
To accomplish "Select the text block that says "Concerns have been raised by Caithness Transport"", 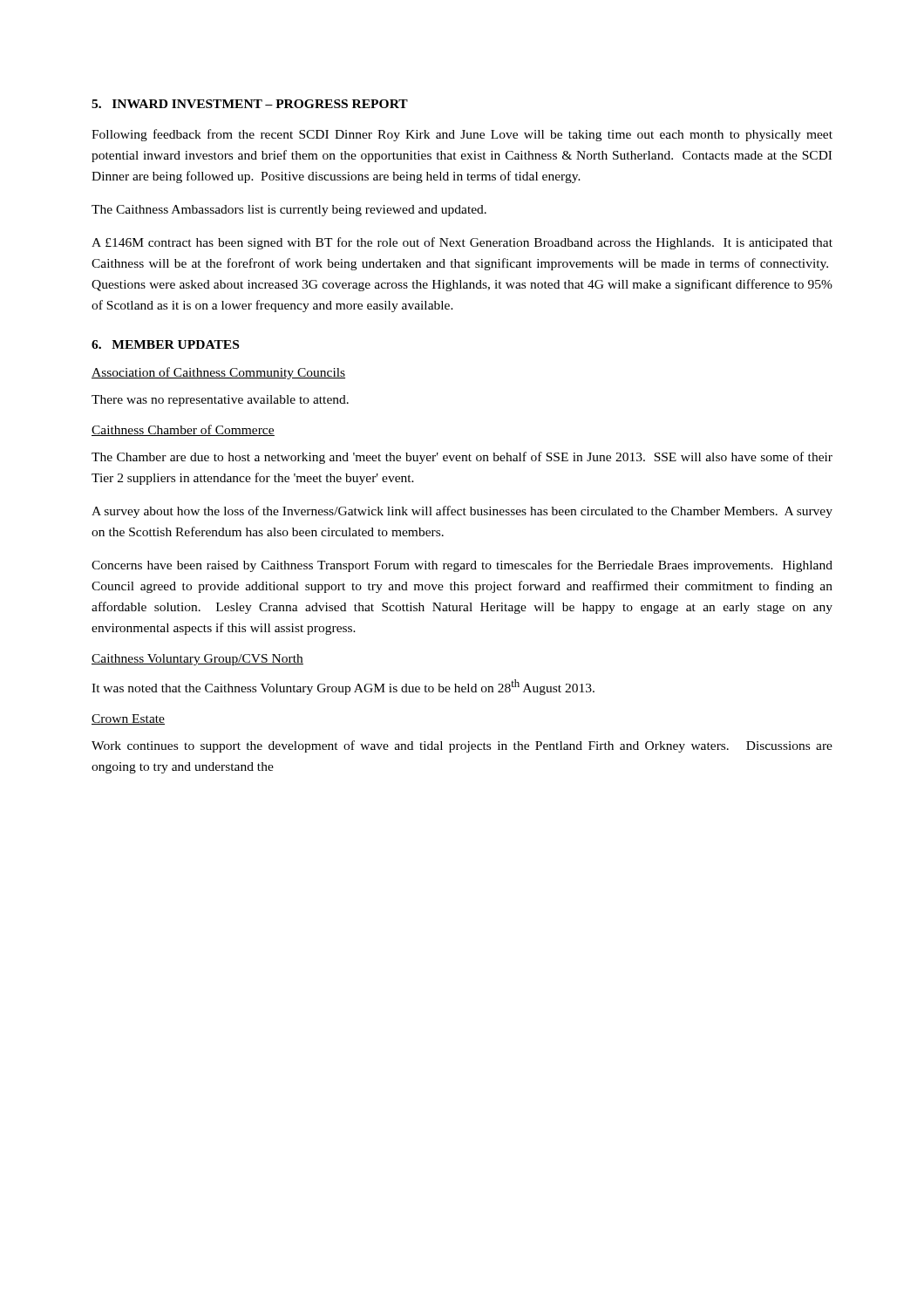I will [462, 596].
